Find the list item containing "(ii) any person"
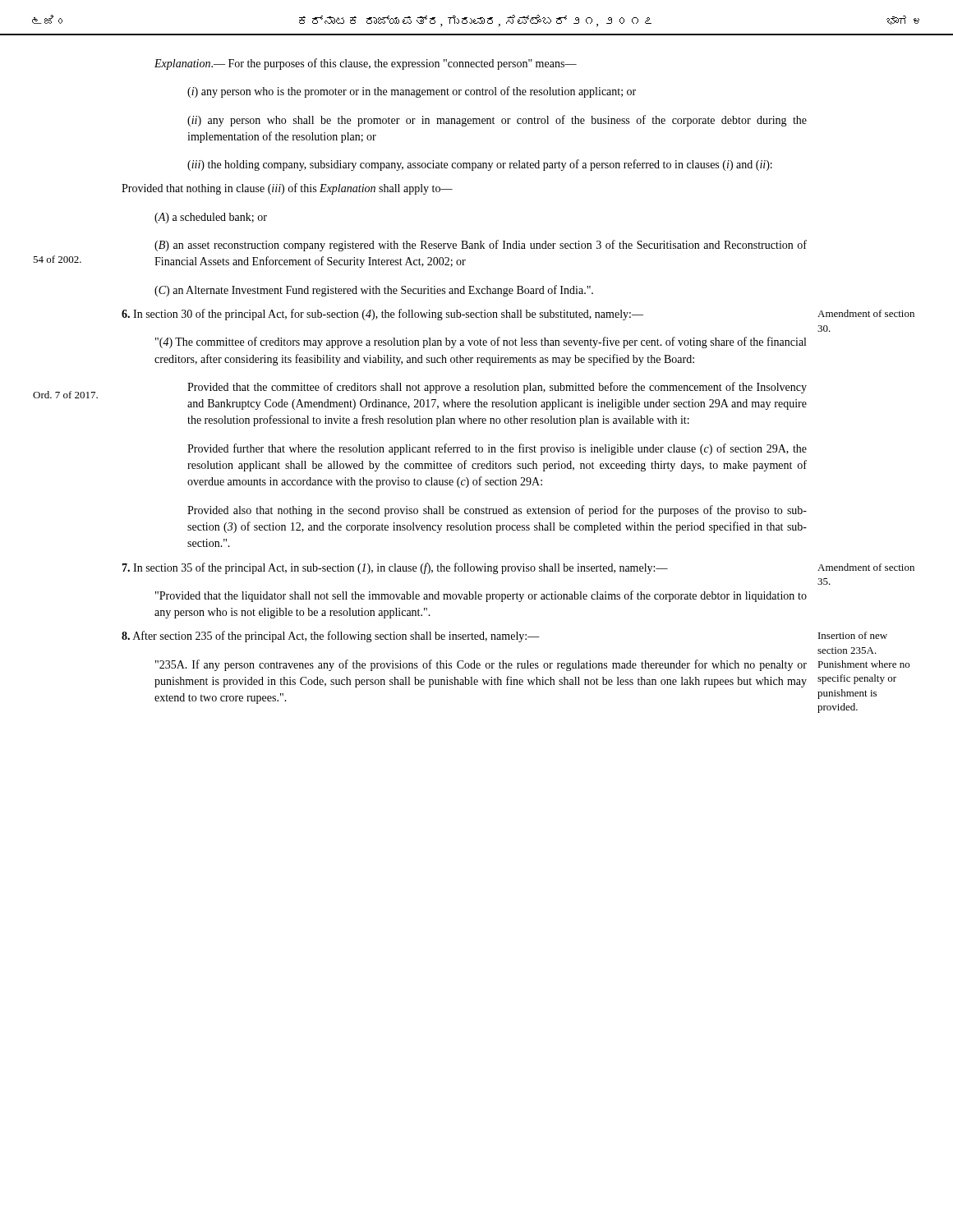 (497, 129)
